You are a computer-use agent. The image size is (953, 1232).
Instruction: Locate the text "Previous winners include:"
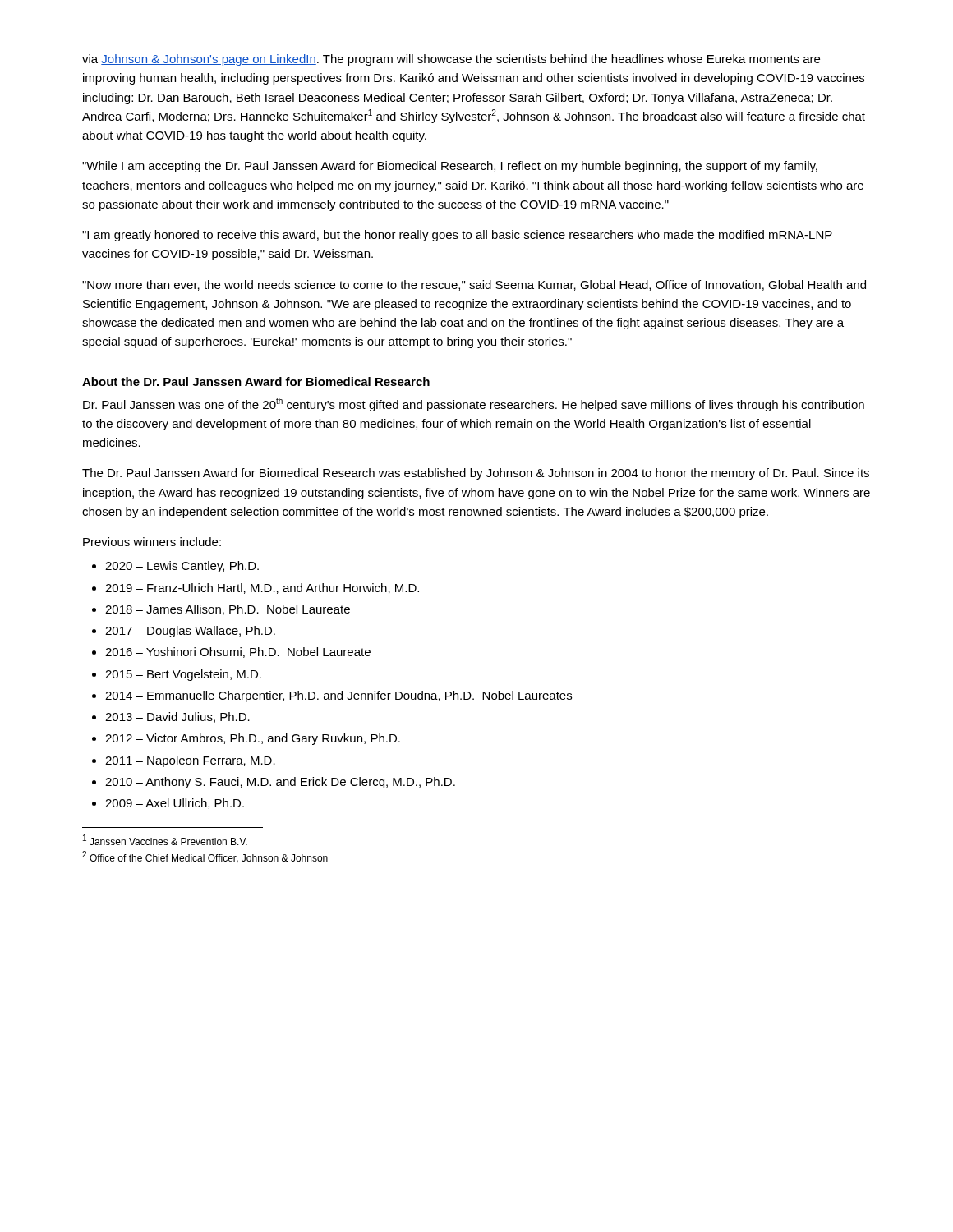point(152,542)
